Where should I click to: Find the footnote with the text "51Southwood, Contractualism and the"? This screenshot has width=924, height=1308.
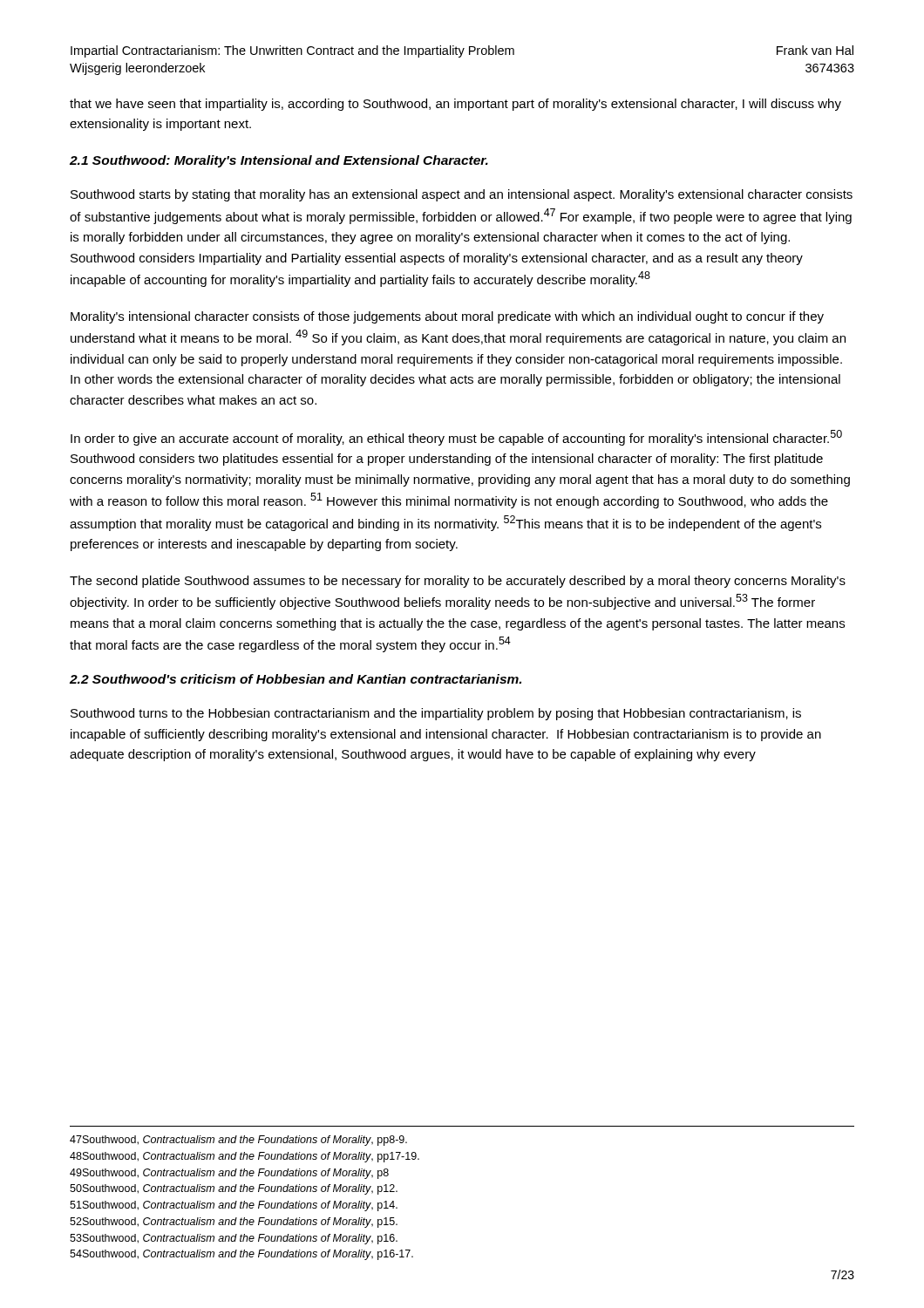[x=234, y=1205]
